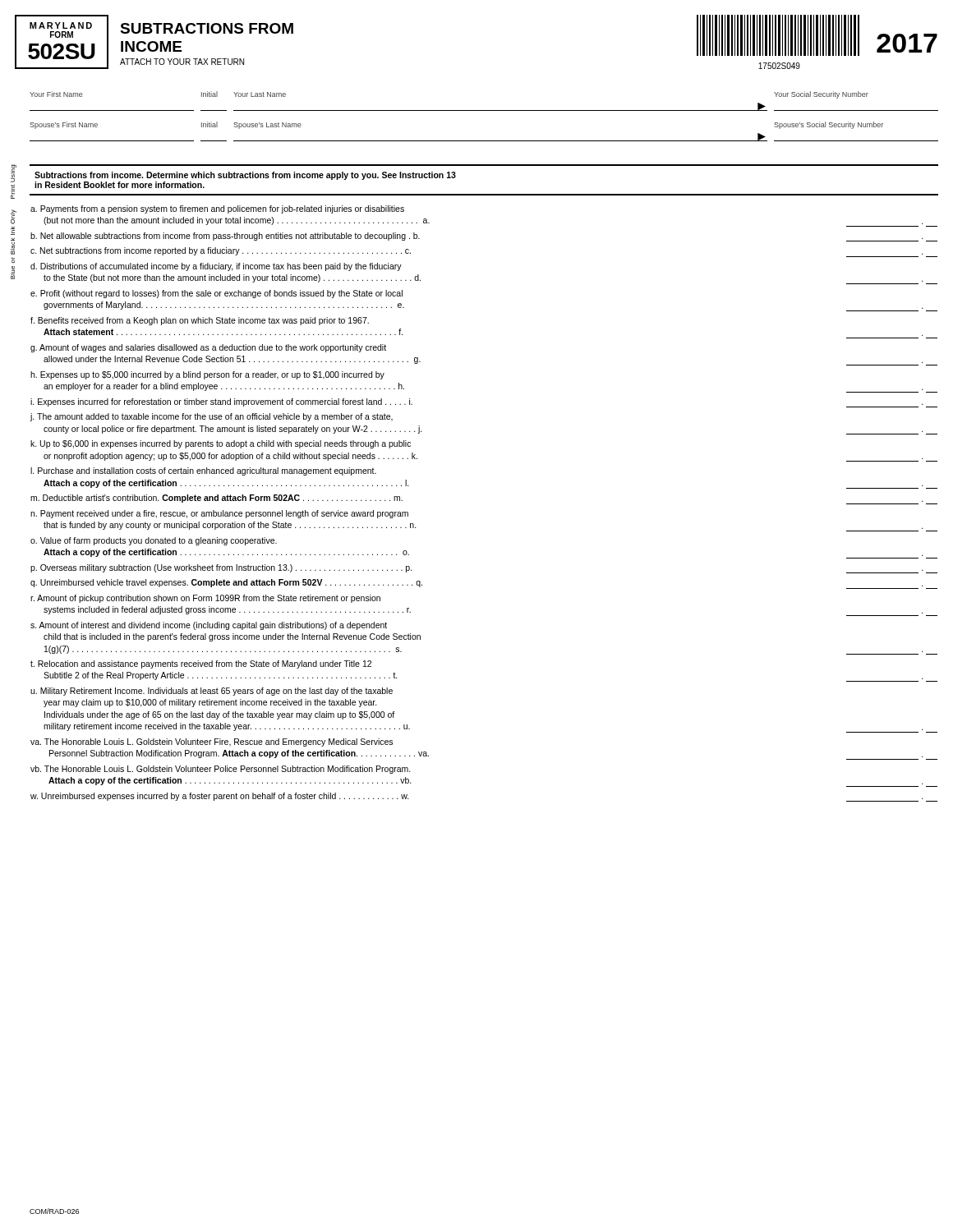
Task: Locate the list item that says "f. Benefits received from a Keogh"
Action: [x=200, y=321]
